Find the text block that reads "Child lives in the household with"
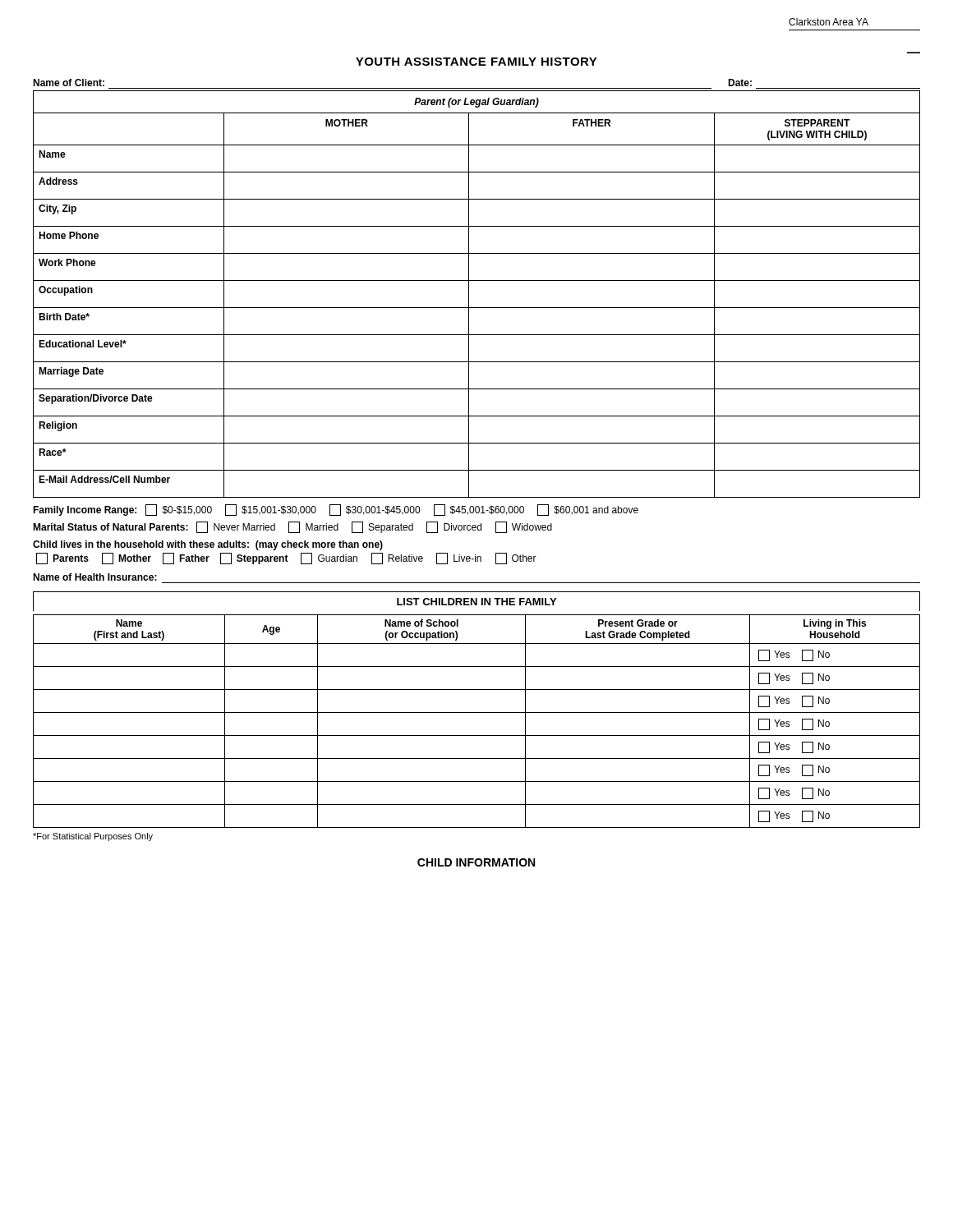This screenshot has width=953, height=1232. tap(208, 545)
